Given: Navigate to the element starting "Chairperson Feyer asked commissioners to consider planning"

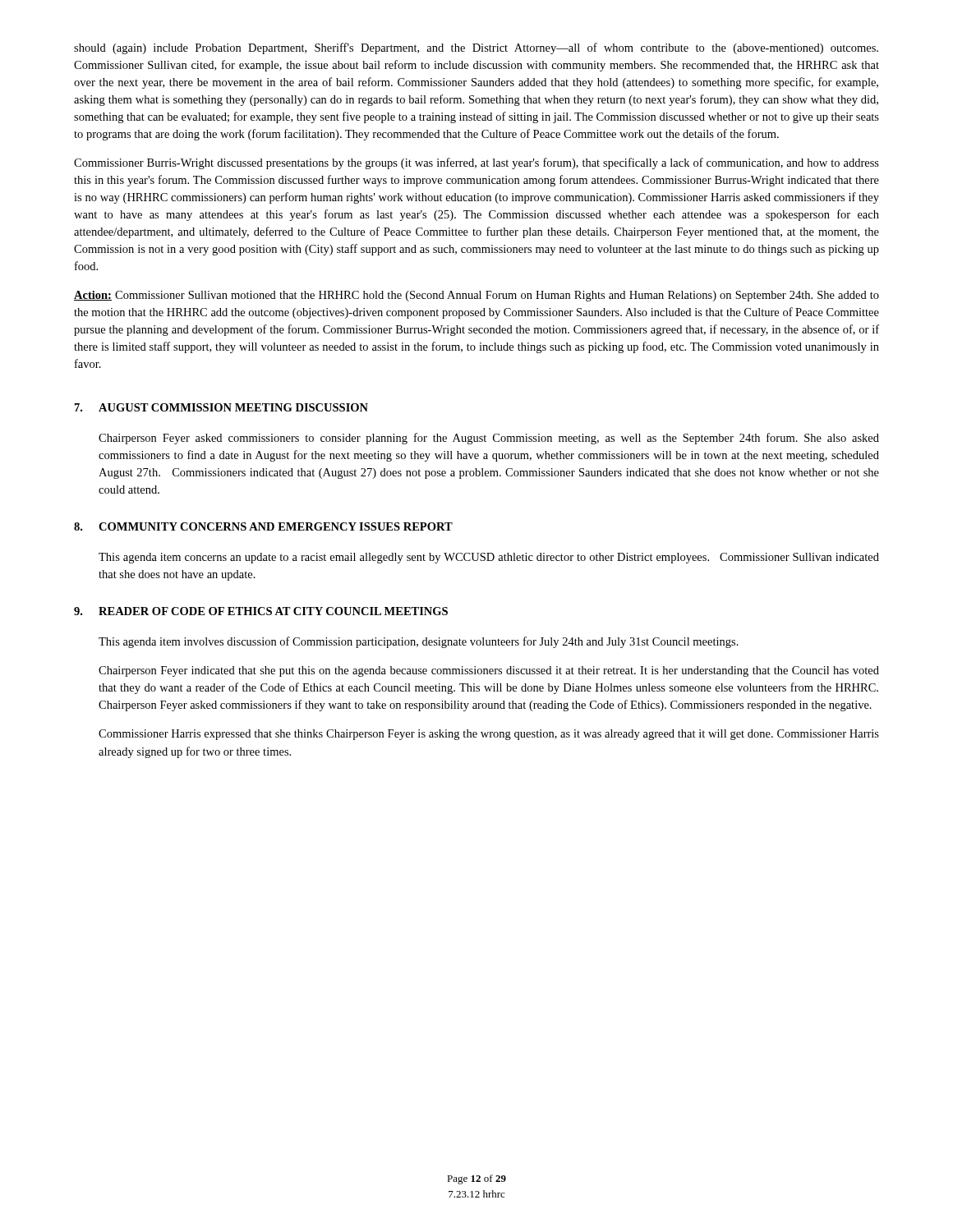Looking at the screenshot, I should [x=489, y=464].
